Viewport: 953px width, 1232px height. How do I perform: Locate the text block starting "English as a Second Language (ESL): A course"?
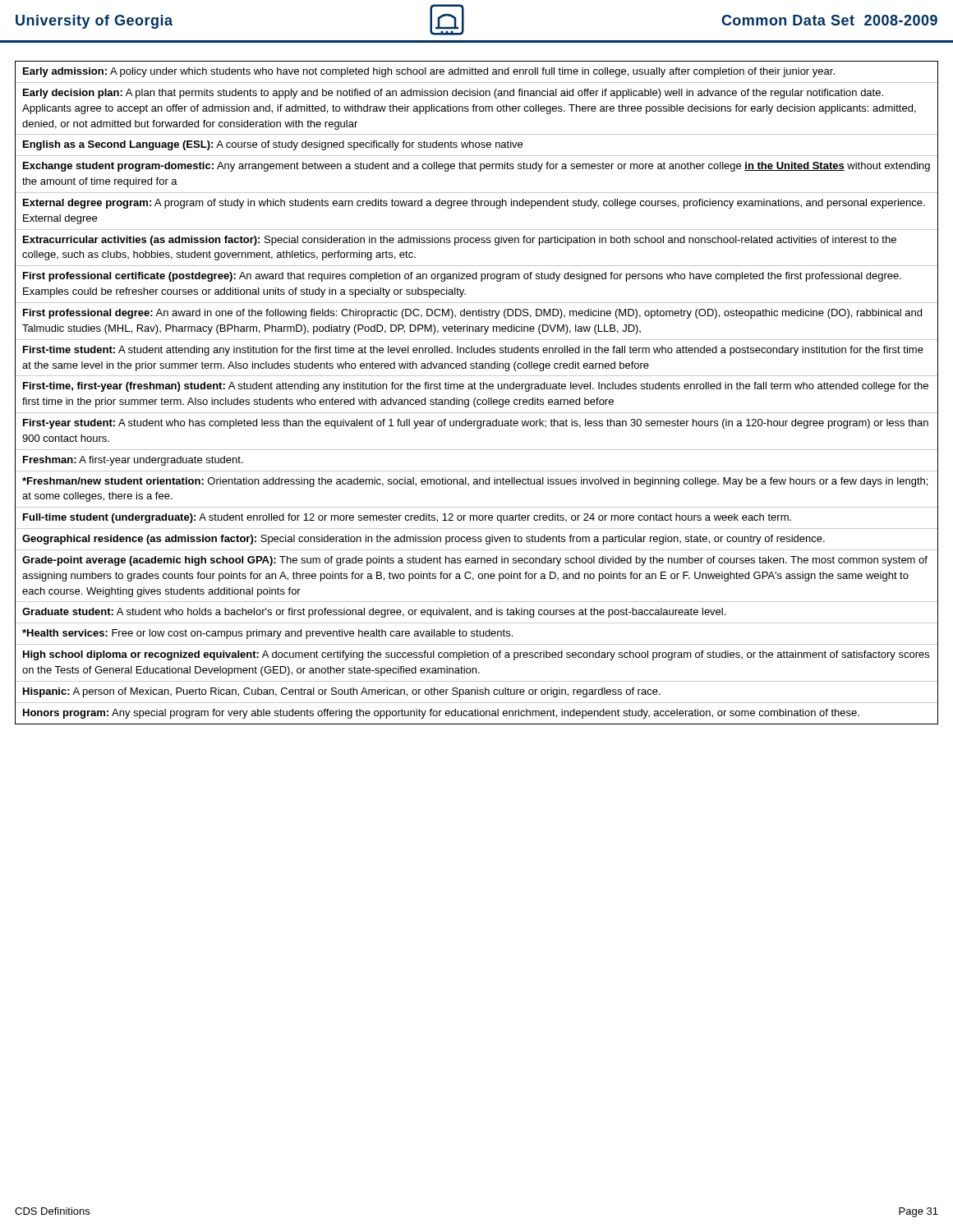tap(273, 144)
